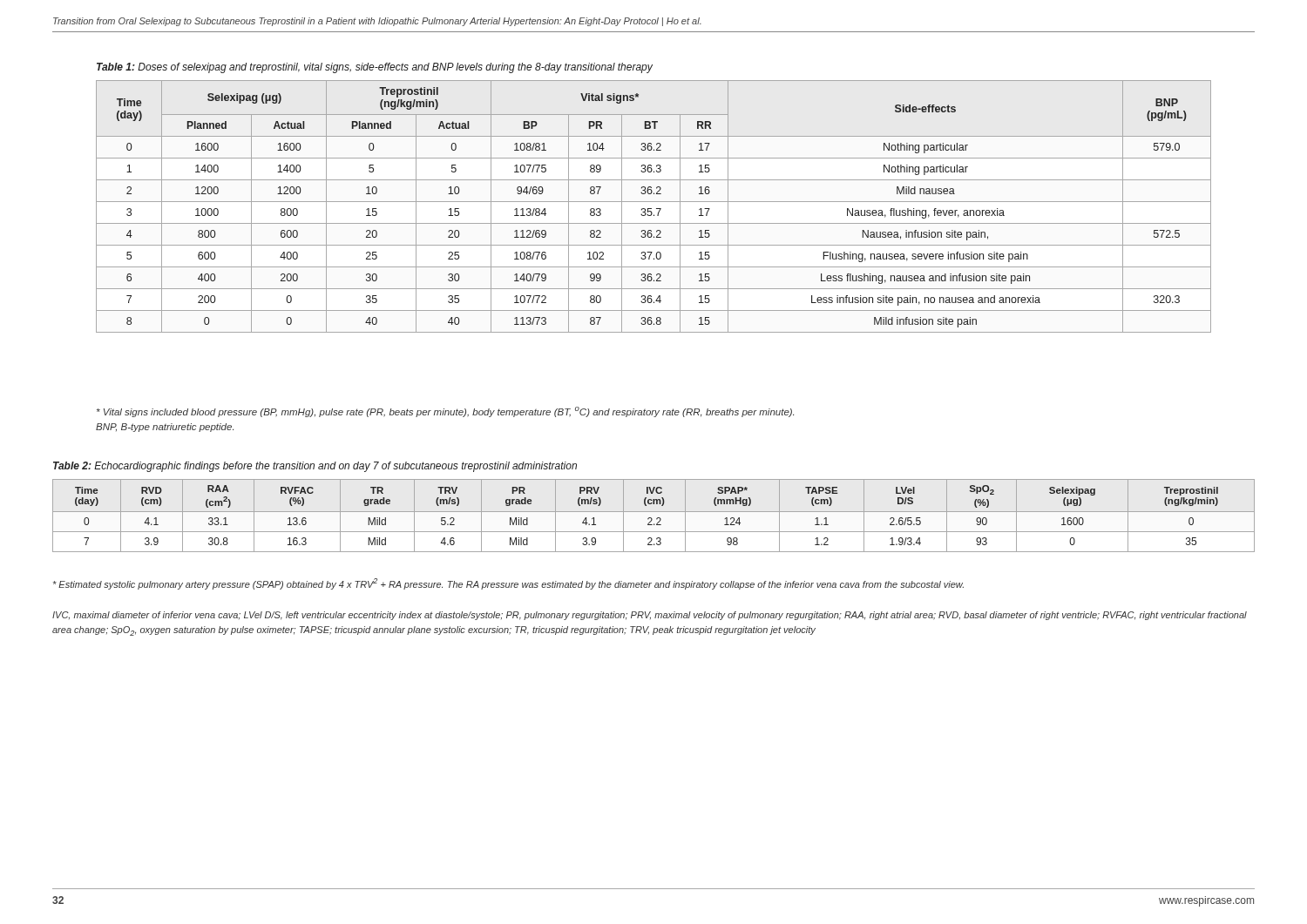Click the passage that begins "Estimated systolic pulmonary"
Viewport: 1307px width, 924px height.
(649, 607)
